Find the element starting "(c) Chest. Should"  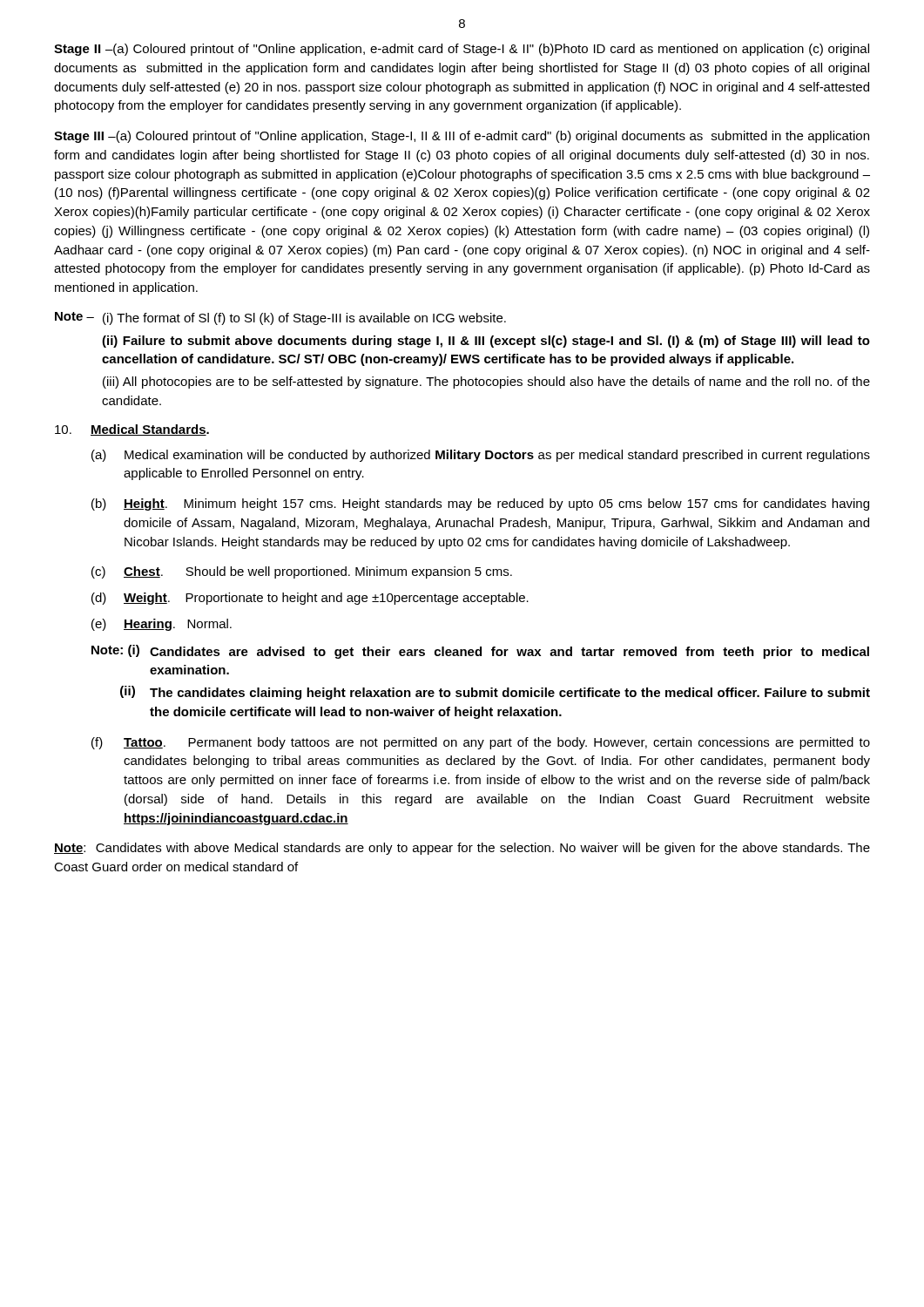click(480, 572)
